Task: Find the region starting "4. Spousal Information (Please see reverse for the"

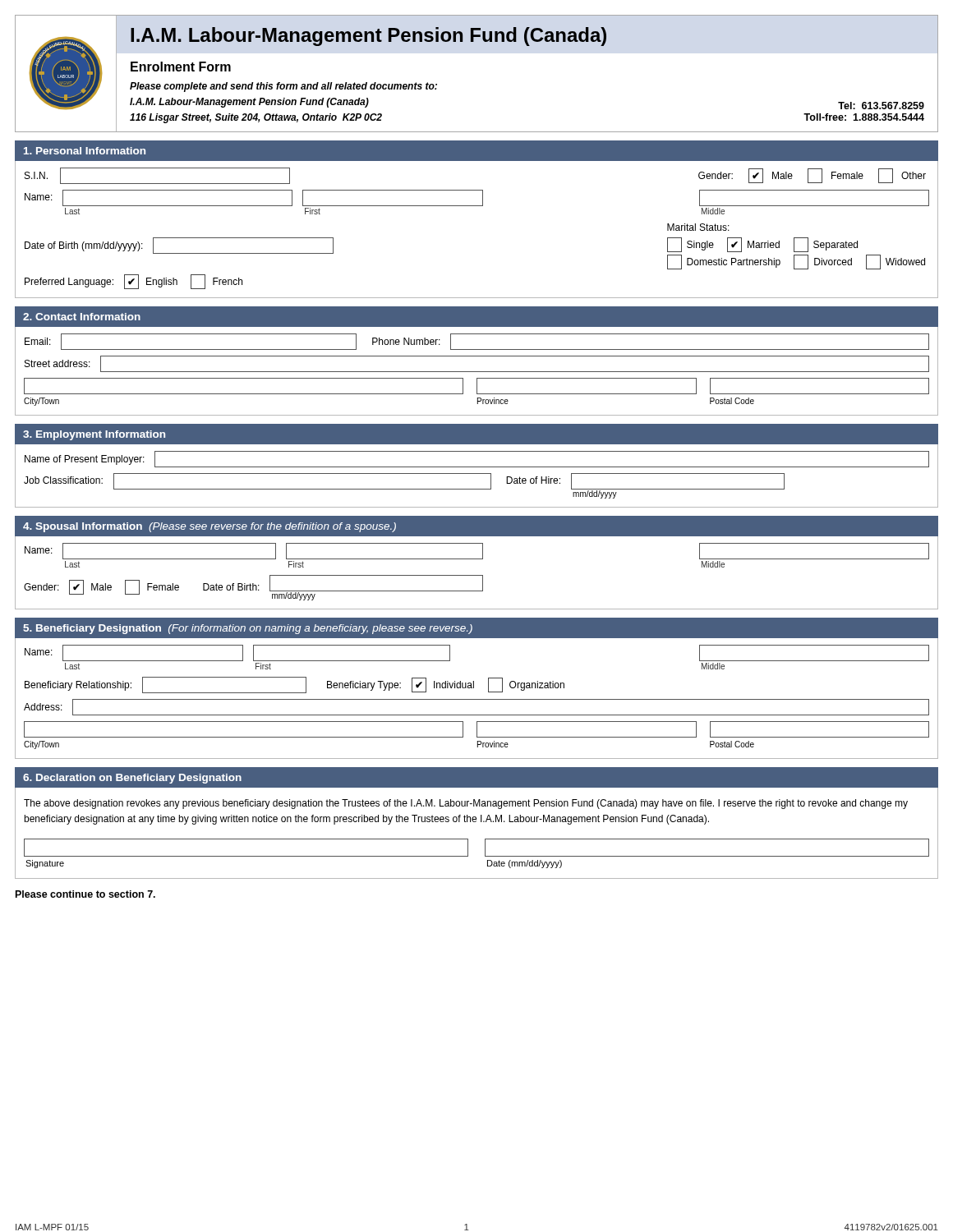Action: coord(210,526)
